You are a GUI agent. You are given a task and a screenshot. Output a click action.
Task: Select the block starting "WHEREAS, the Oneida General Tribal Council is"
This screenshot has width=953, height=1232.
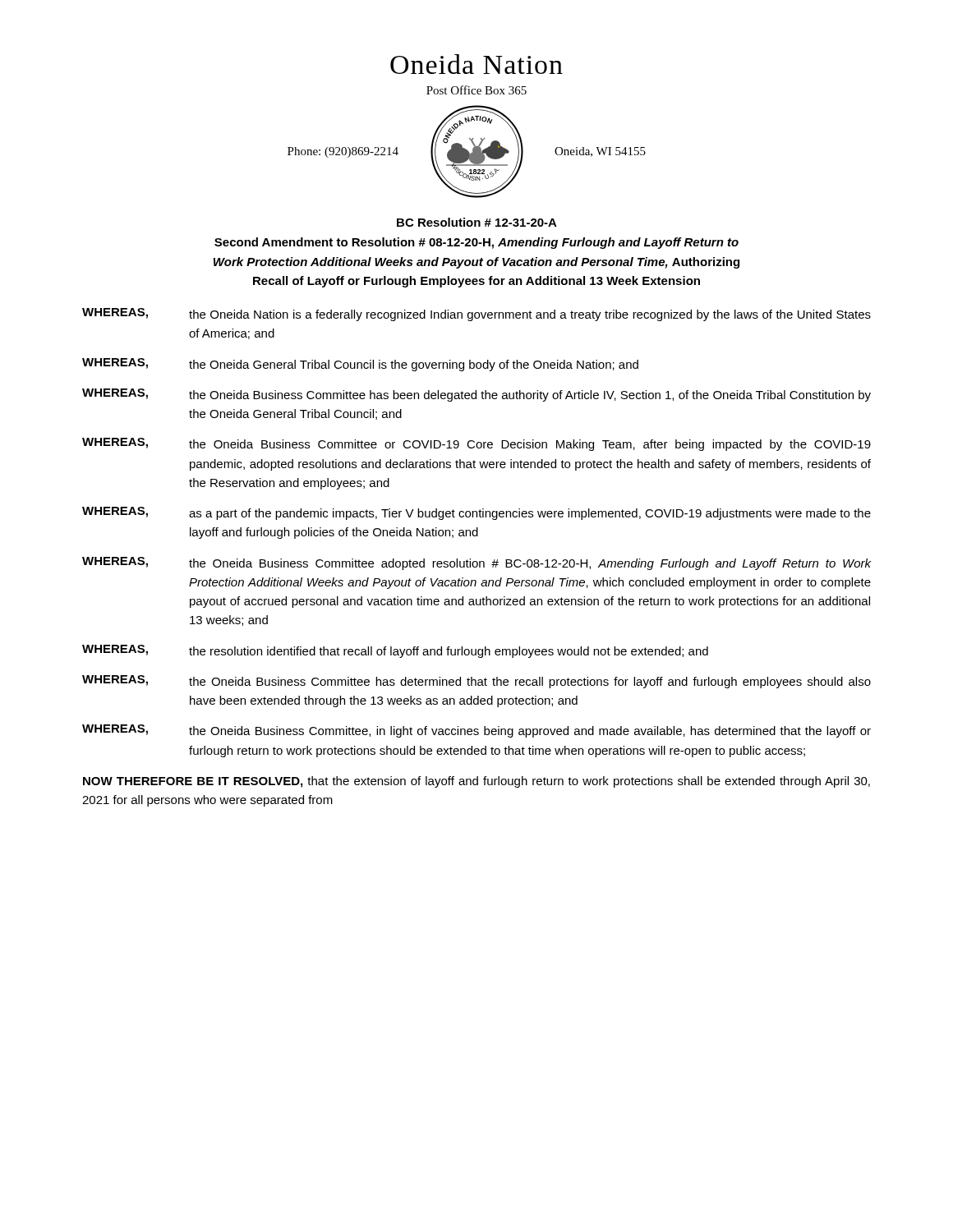pos(476,364)
